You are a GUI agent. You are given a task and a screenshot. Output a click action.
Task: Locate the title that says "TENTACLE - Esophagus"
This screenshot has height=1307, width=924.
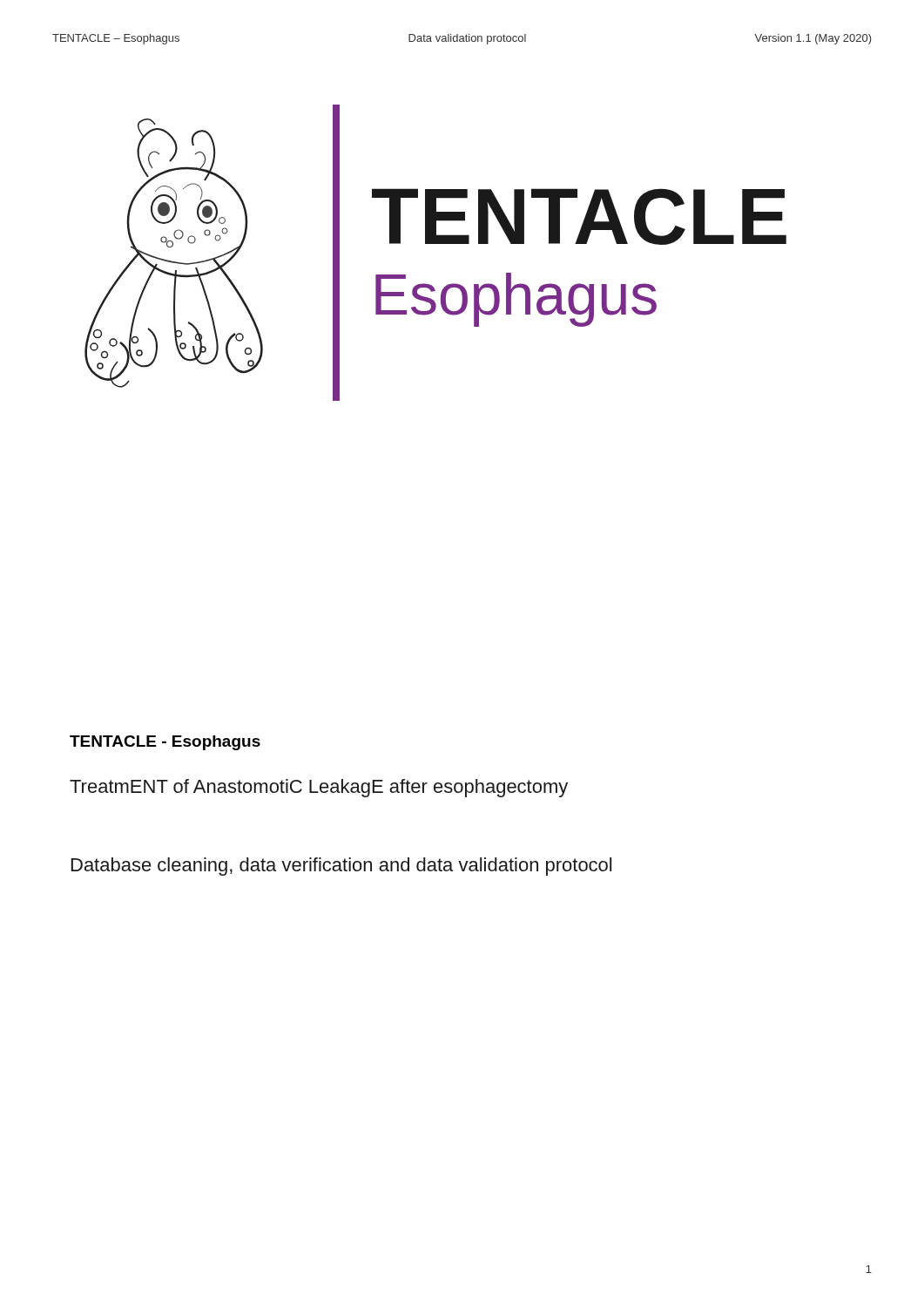(165, 741)
